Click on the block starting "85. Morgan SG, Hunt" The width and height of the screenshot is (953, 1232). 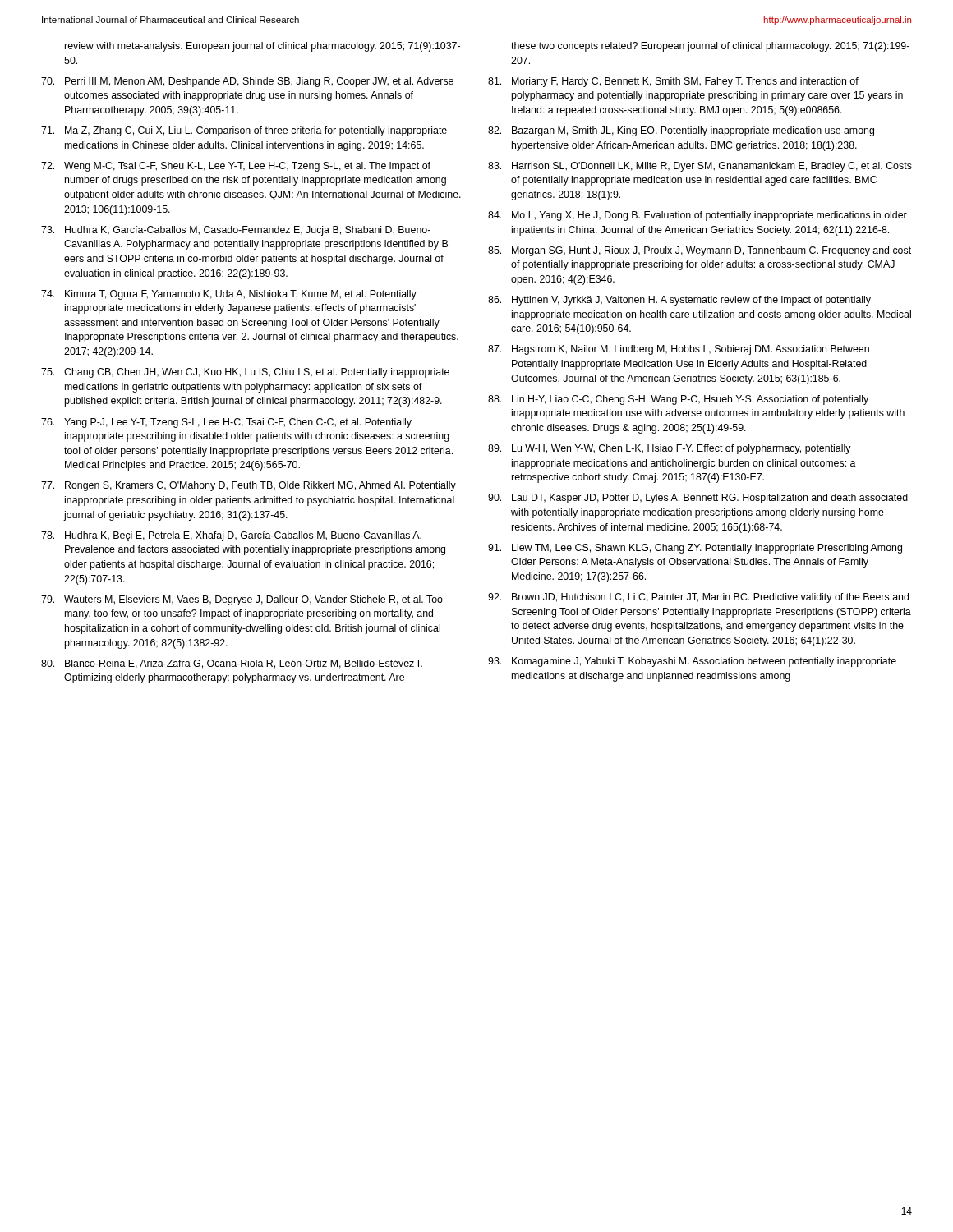(x=700, y=265)
